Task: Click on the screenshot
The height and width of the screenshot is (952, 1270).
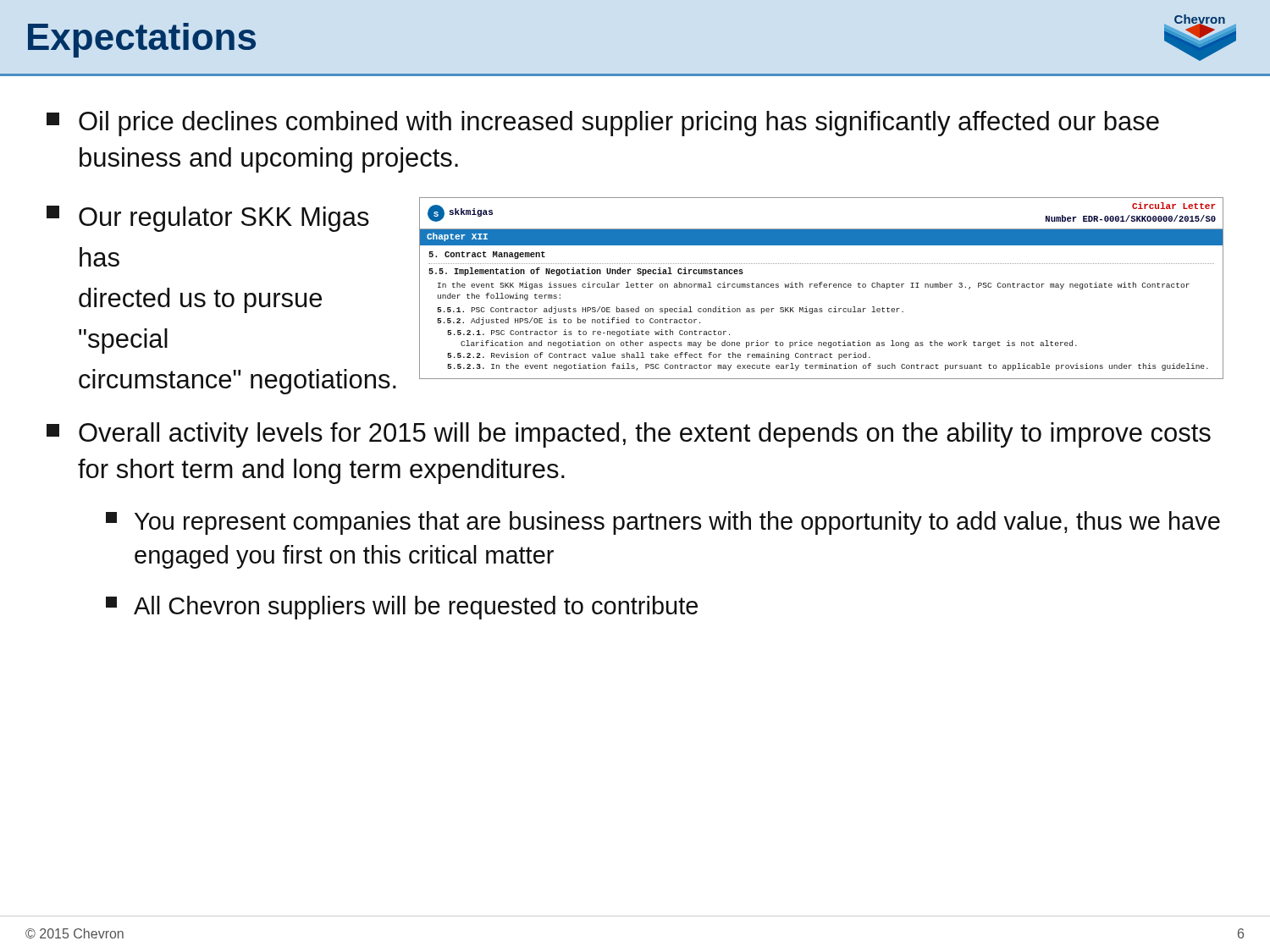Action: pos(821,288)
